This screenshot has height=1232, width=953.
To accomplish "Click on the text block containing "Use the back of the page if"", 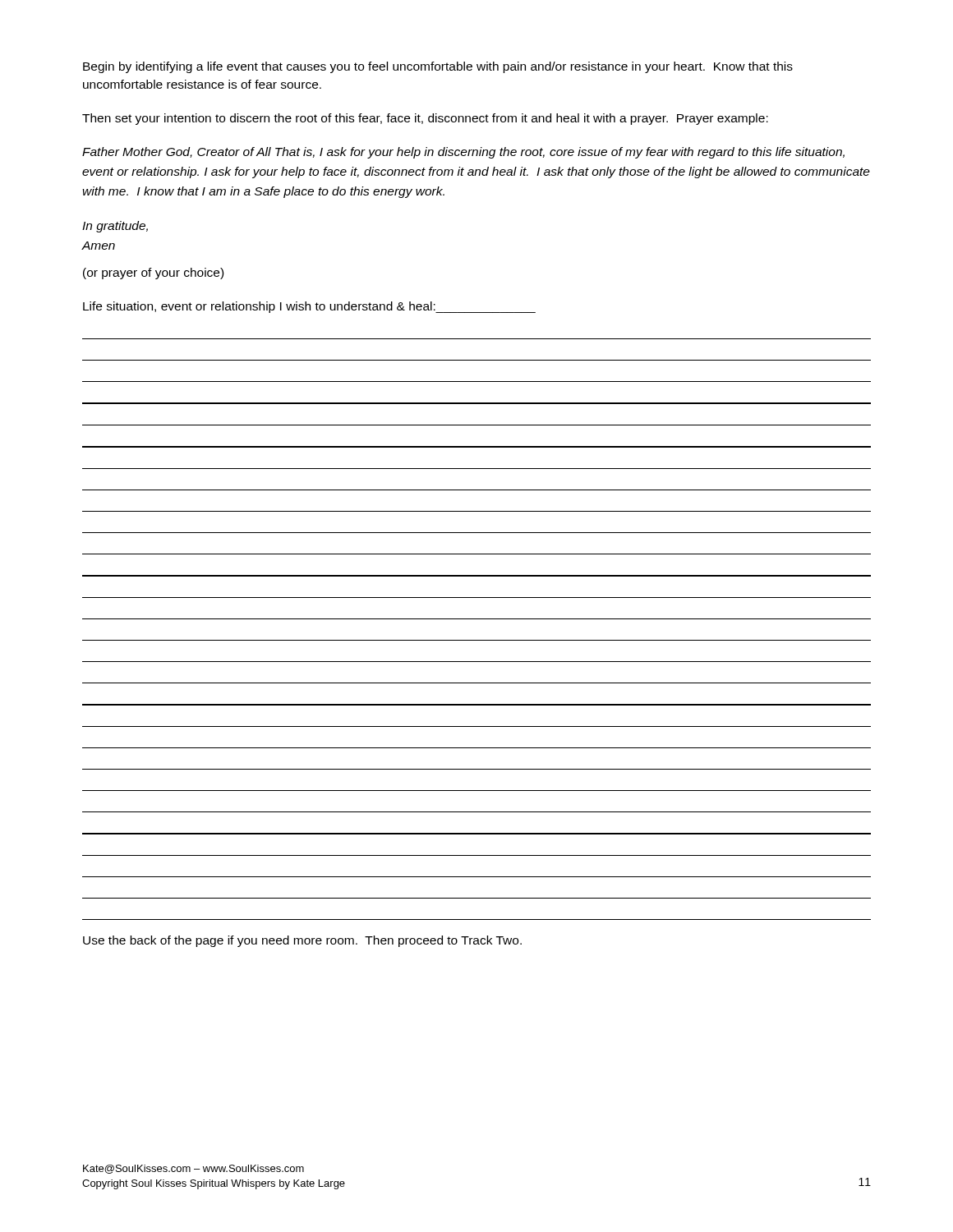I will pyautogui.click(x=302, y=940).
